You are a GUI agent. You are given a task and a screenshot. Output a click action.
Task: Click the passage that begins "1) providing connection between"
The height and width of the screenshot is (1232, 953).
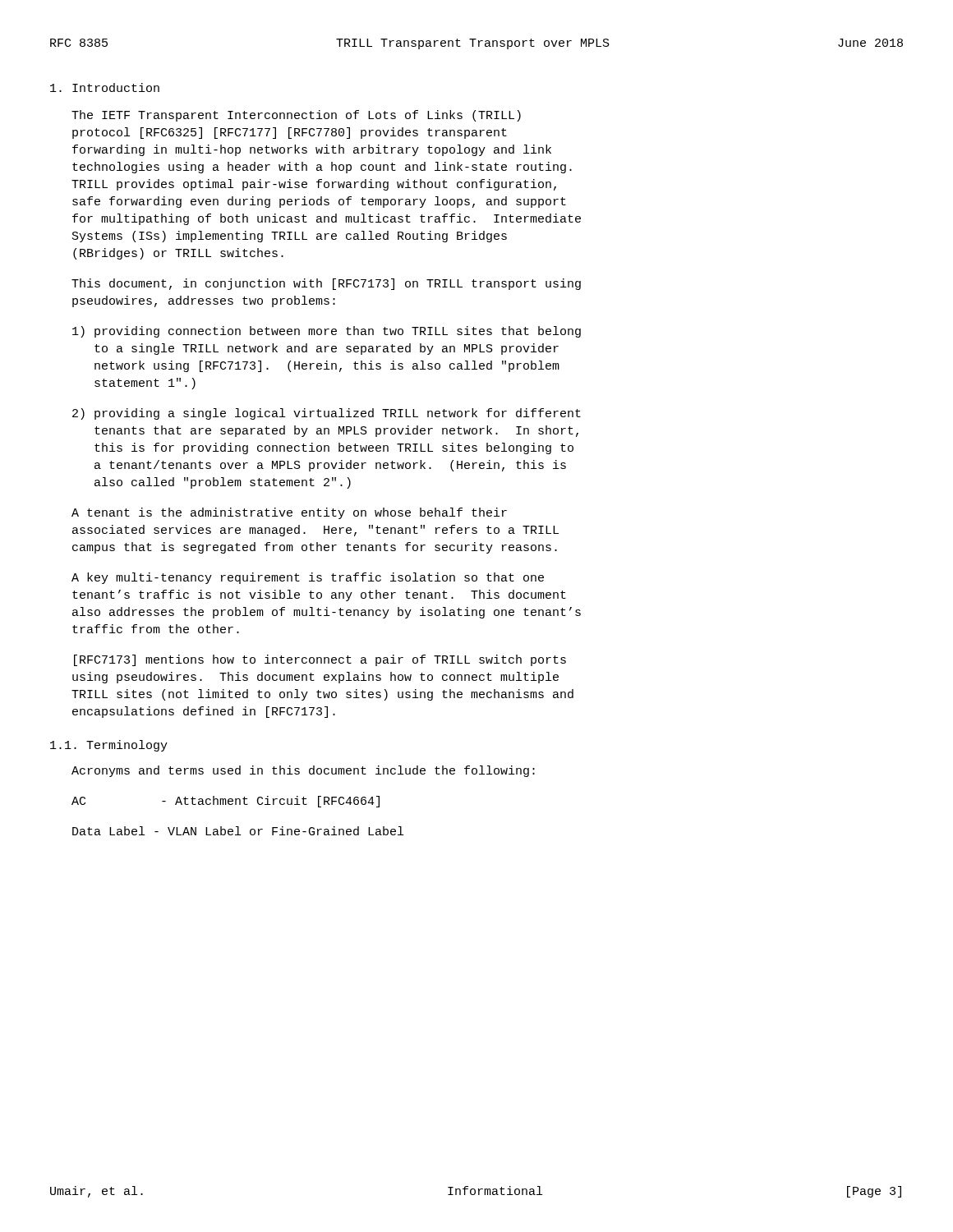[x=316, y=358]
